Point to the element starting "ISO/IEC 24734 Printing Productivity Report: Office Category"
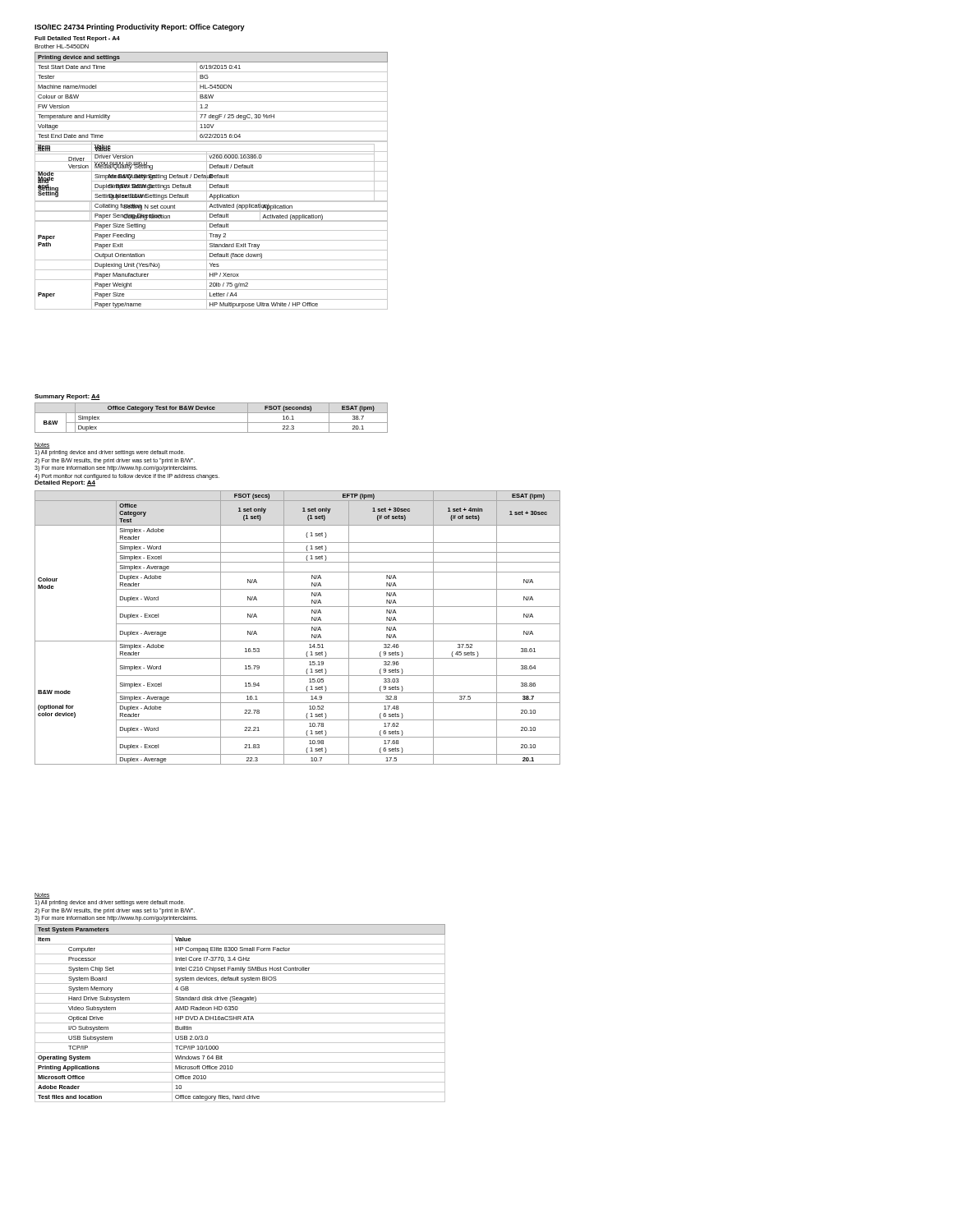This screenshot has width=953, height=1232. coord(139,27)
